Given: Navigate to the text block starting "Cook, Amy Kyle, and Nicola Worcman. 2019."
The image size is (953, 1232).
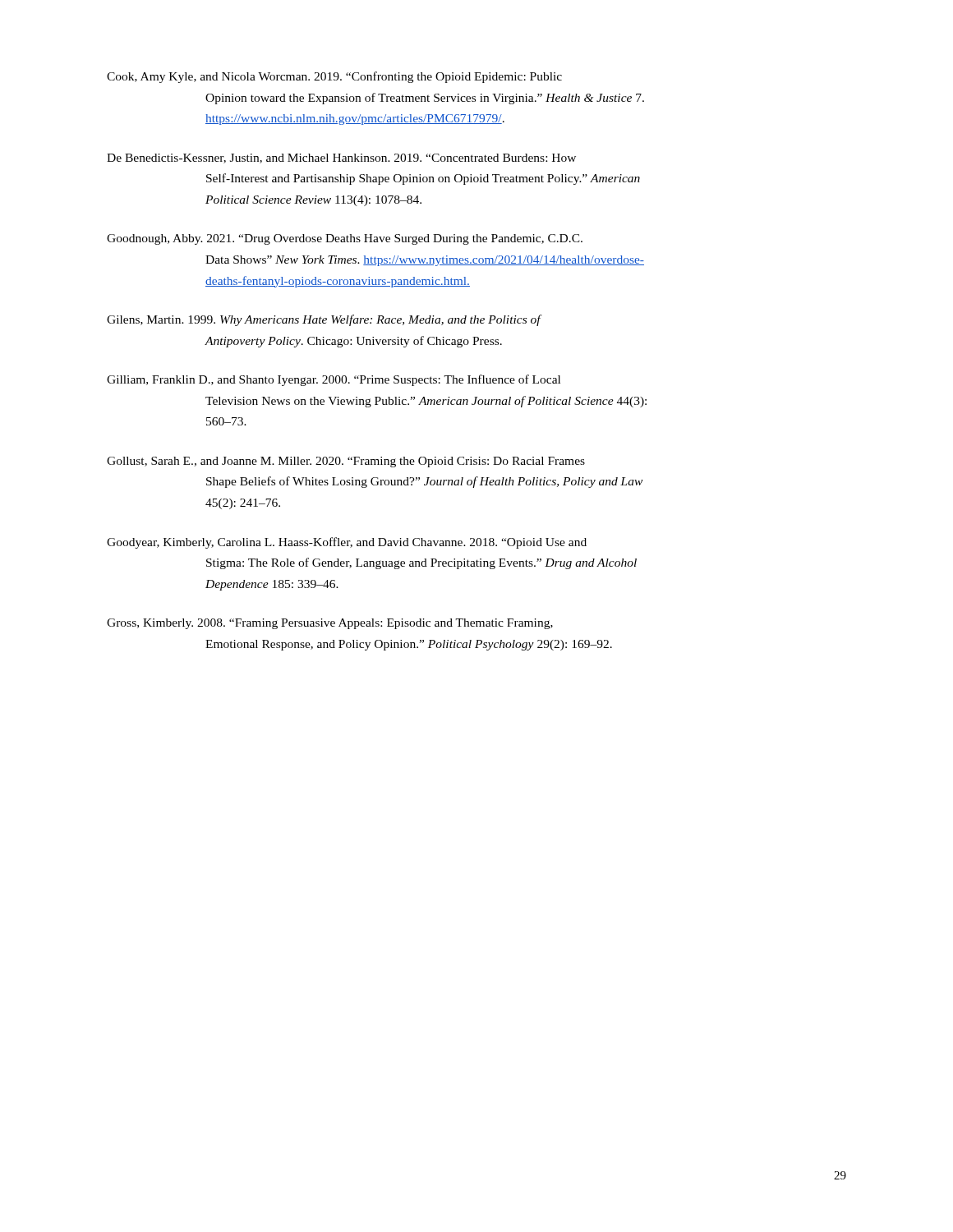Looking at the screenshot, I should (x=476, y=99).
